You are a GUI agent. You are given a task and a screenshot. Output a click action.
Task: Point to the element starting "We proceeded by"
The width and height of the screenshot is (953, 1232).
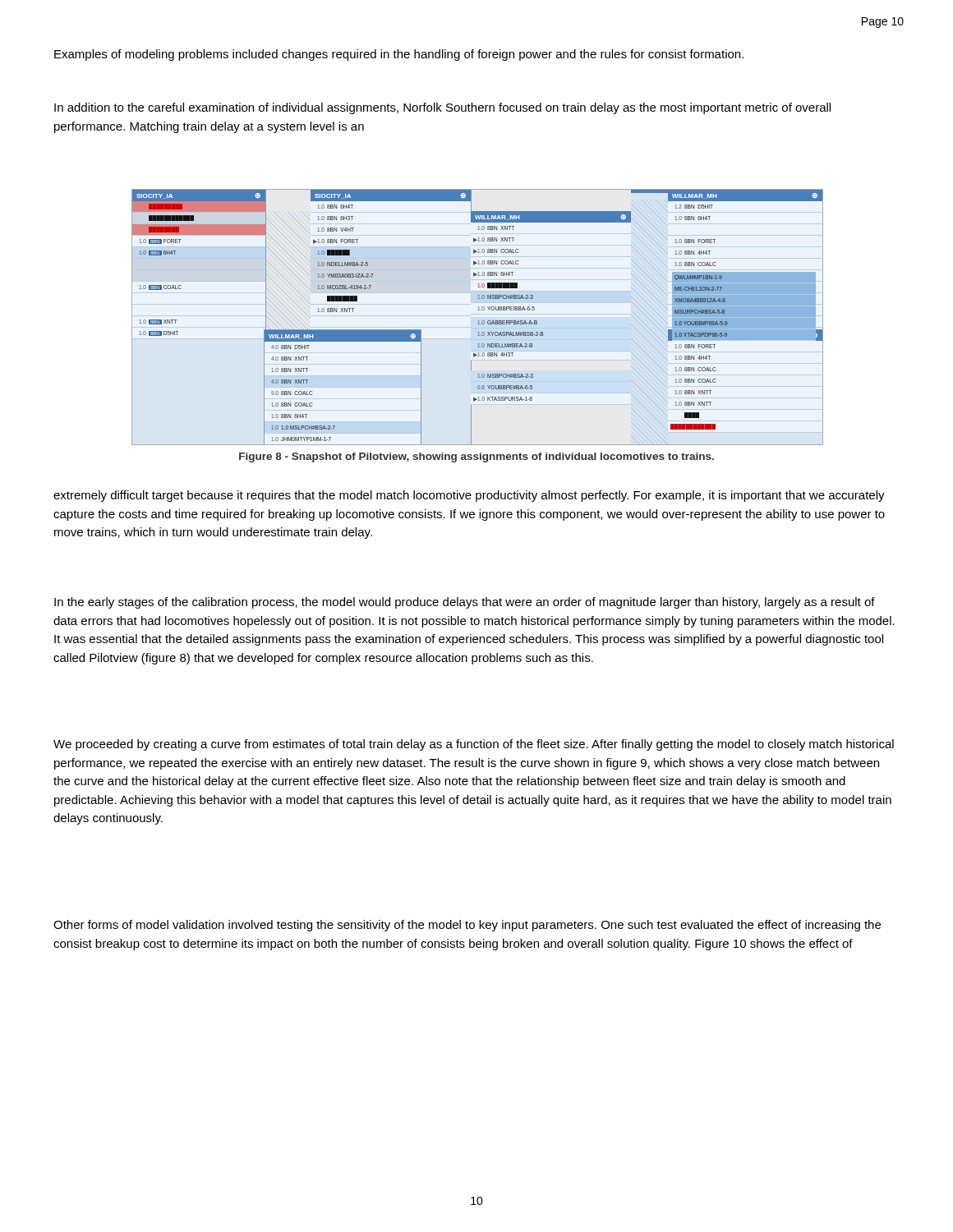click(x=474, y=781)
